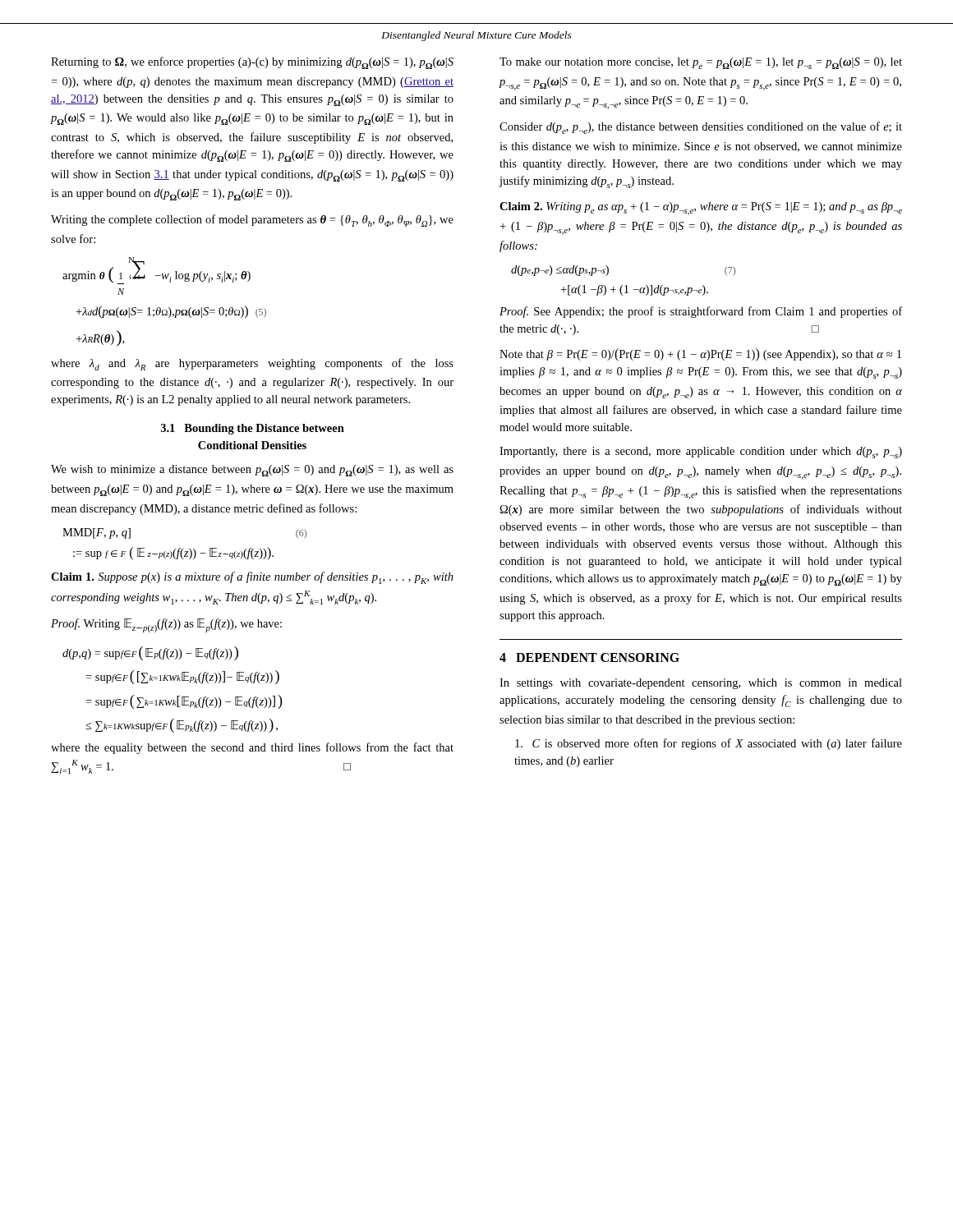Screen dimensions: 1232x953
Task: Navigate to the text block starting "3.1 Bounding the Distance betweenConditional Densities"
Action: [x=252, y=437]
